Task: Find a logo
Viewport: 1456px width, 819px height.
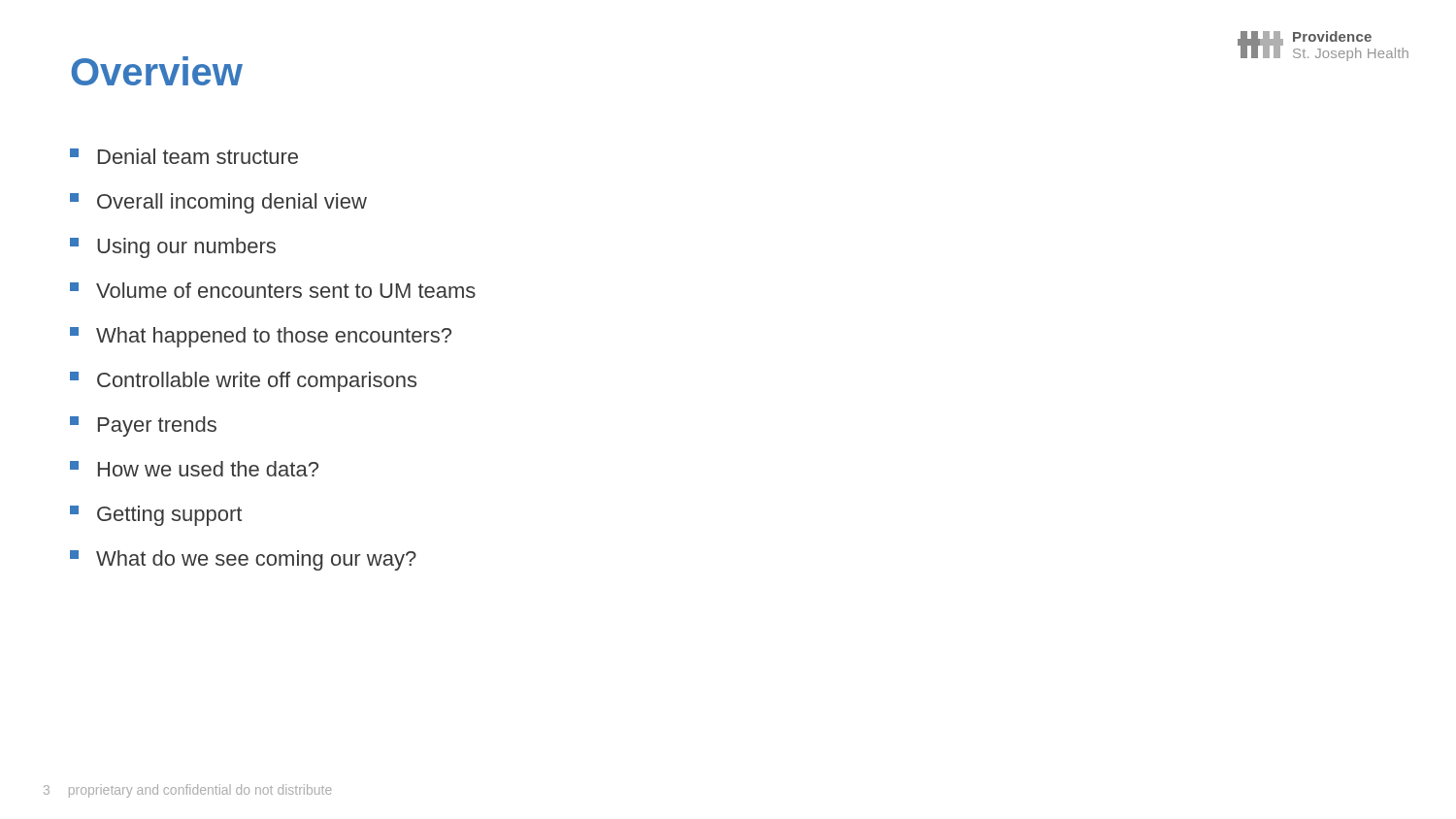Action: [1324, 45]
